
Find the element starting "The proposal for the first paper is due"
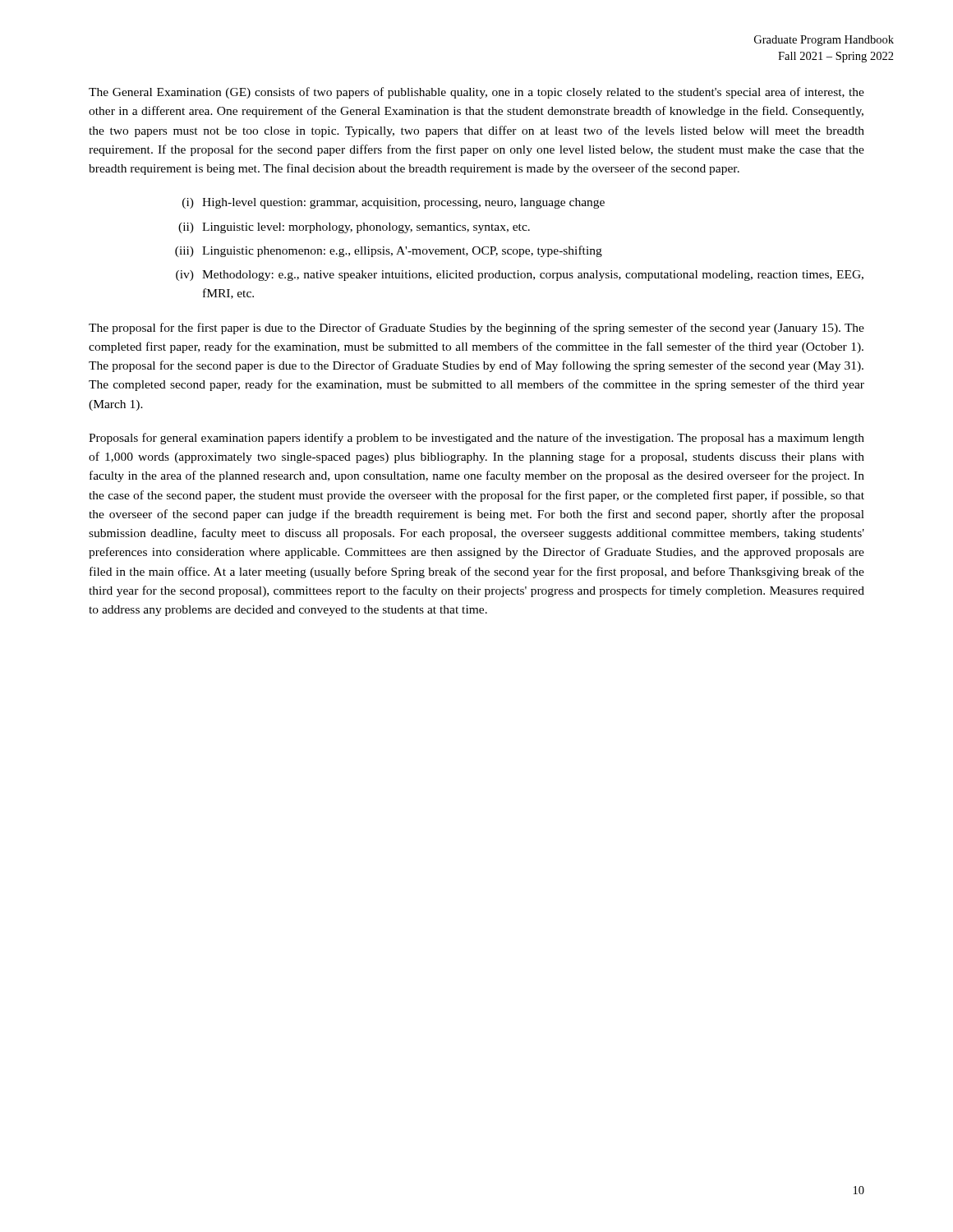pyautogui.click(x=476, y=365)
